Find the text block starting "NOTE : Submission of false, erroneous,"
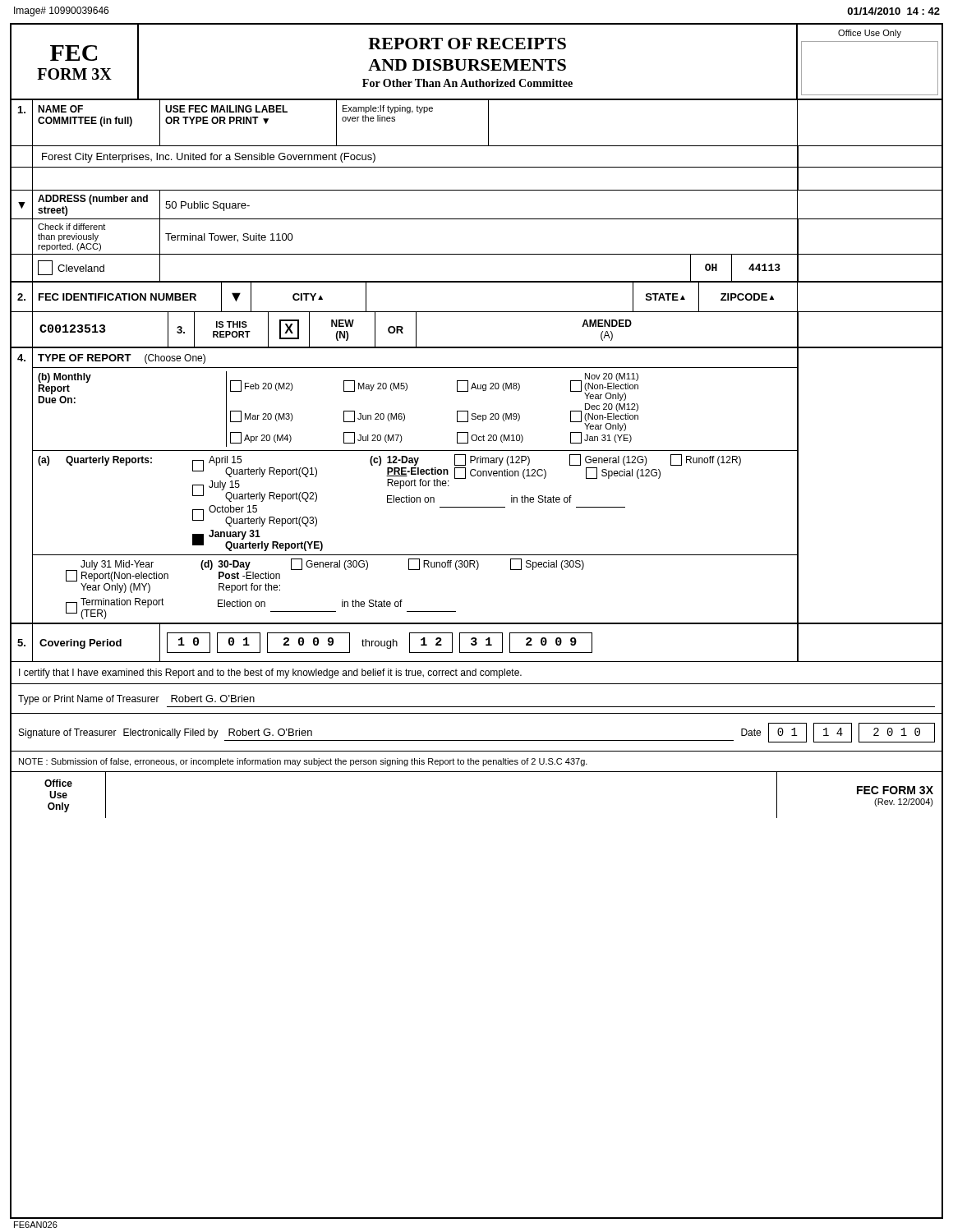Screen dimensions: 1232x953 [303, 761]
